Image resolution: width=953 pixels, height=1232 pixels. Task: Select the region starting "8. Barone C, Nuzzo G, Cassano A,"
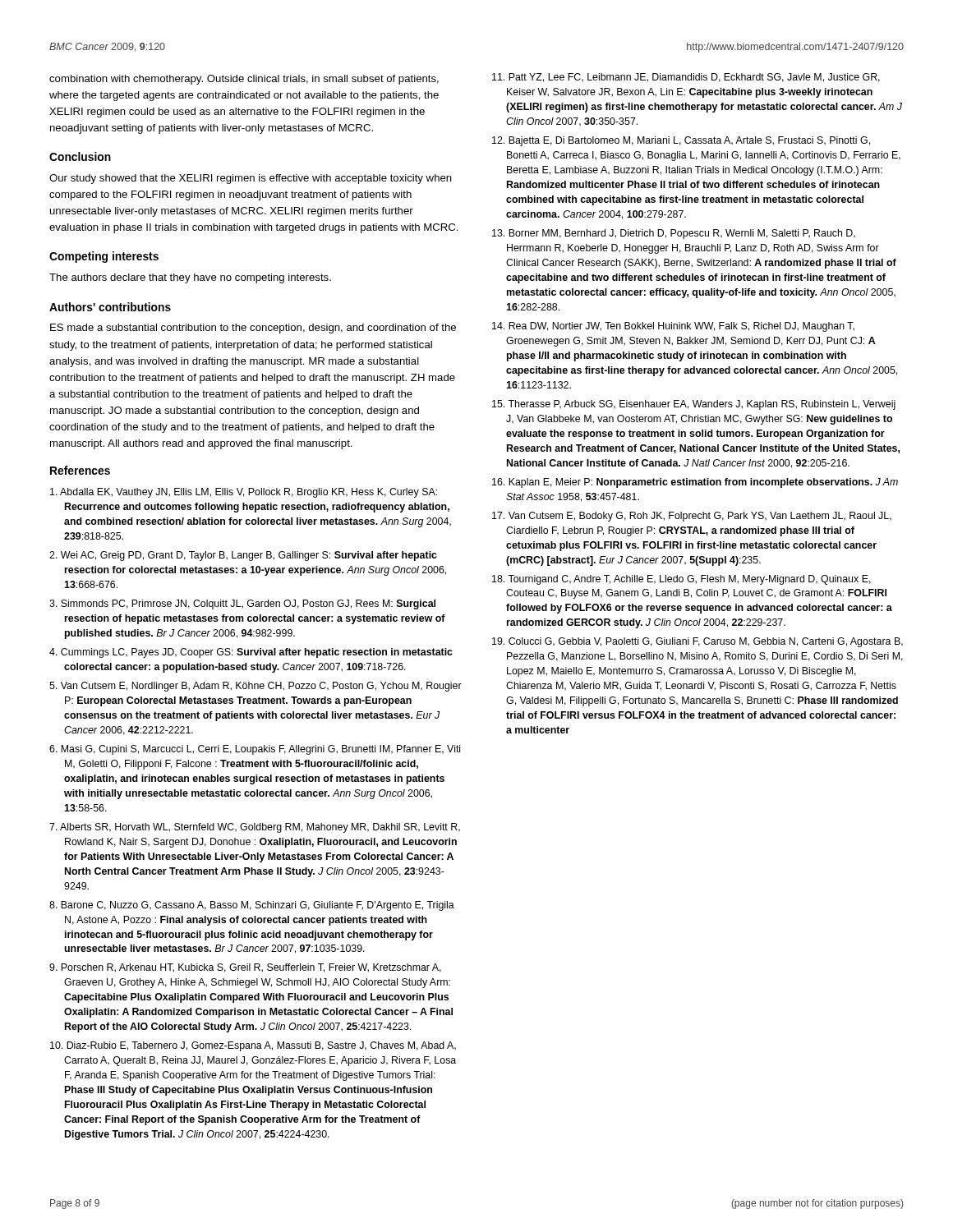click(x=252, y=927)
